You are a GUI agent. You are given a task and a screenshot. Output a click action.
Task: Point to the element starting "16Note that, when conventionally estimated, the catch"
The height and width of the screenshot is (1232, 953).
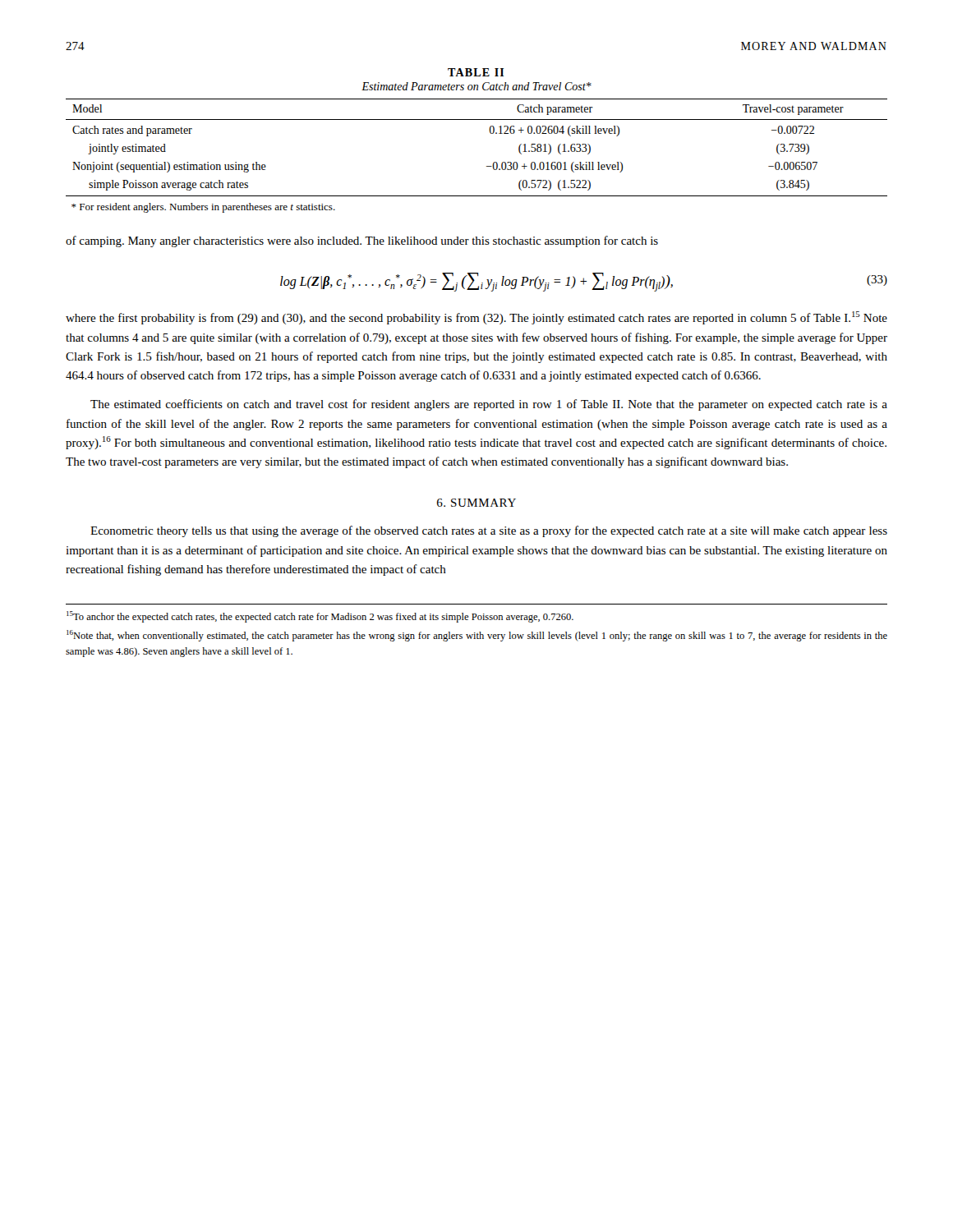[x=476, y=642]
